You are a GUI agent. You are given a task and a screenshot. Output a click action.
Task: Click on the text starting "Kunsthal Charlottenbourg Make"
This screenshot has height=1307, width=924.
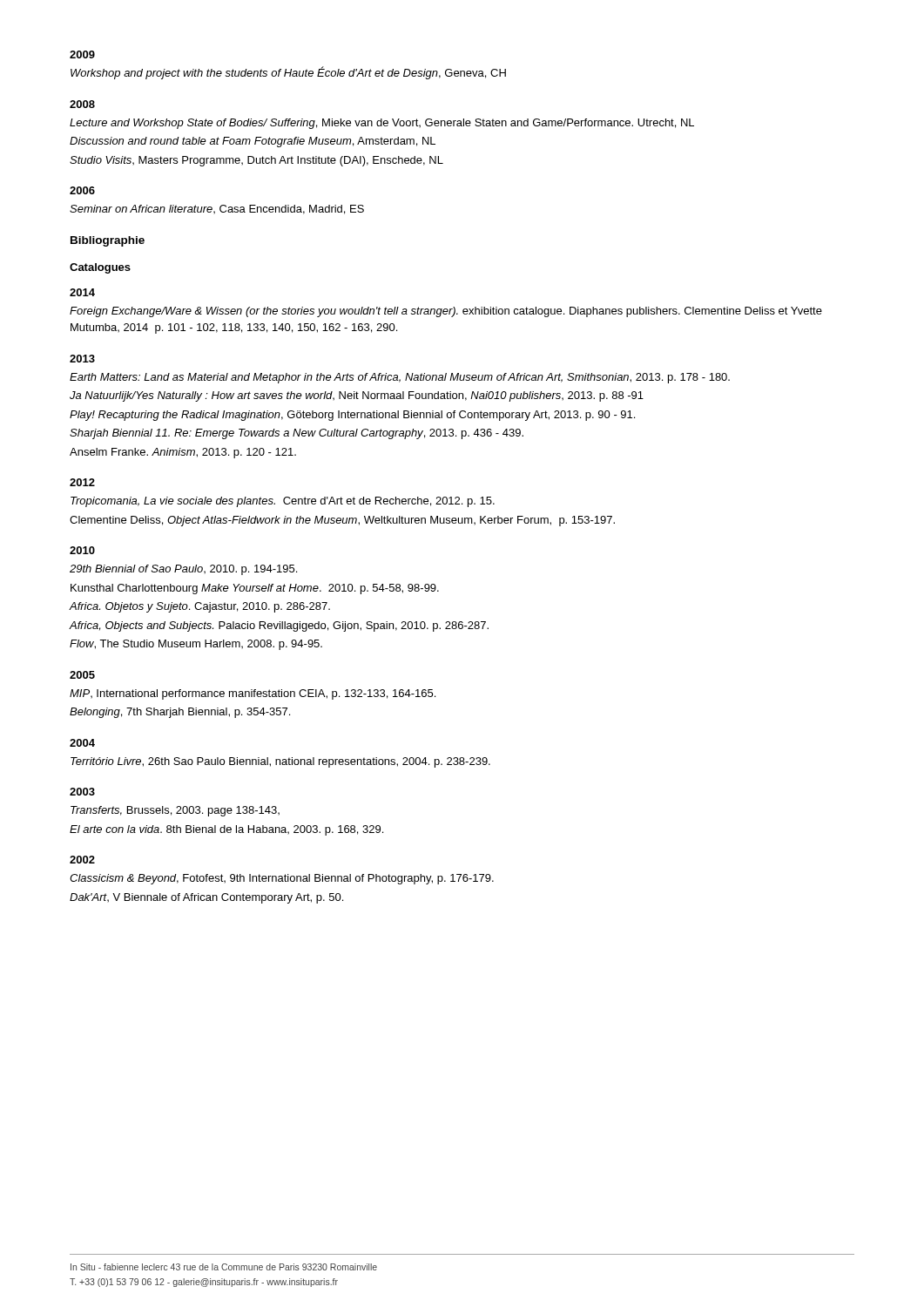point(255,587)
